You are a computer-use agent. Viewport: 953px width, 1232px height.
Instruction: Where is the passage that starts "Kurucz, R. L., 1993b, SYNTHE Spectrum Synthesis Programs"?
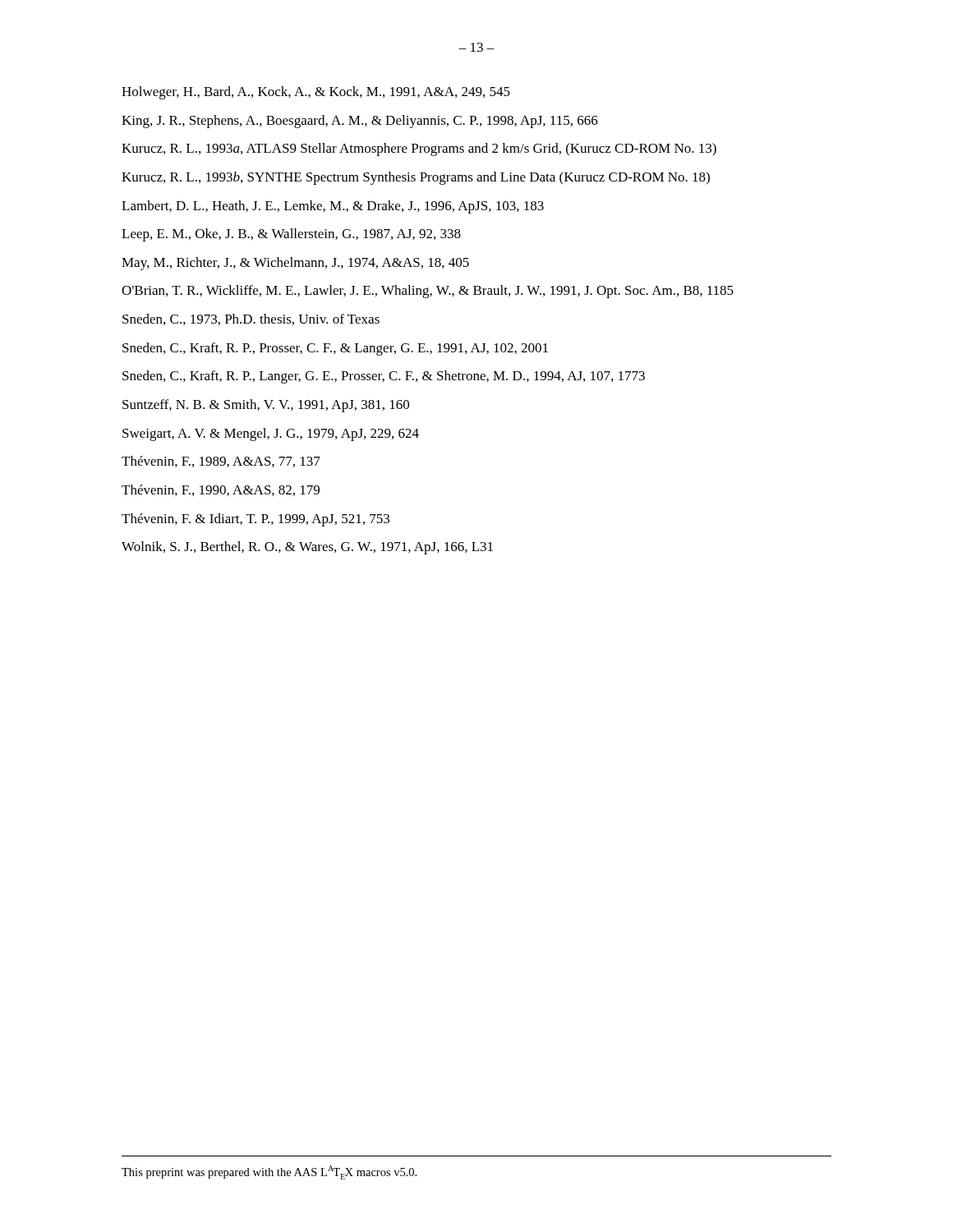coord(476,178)
